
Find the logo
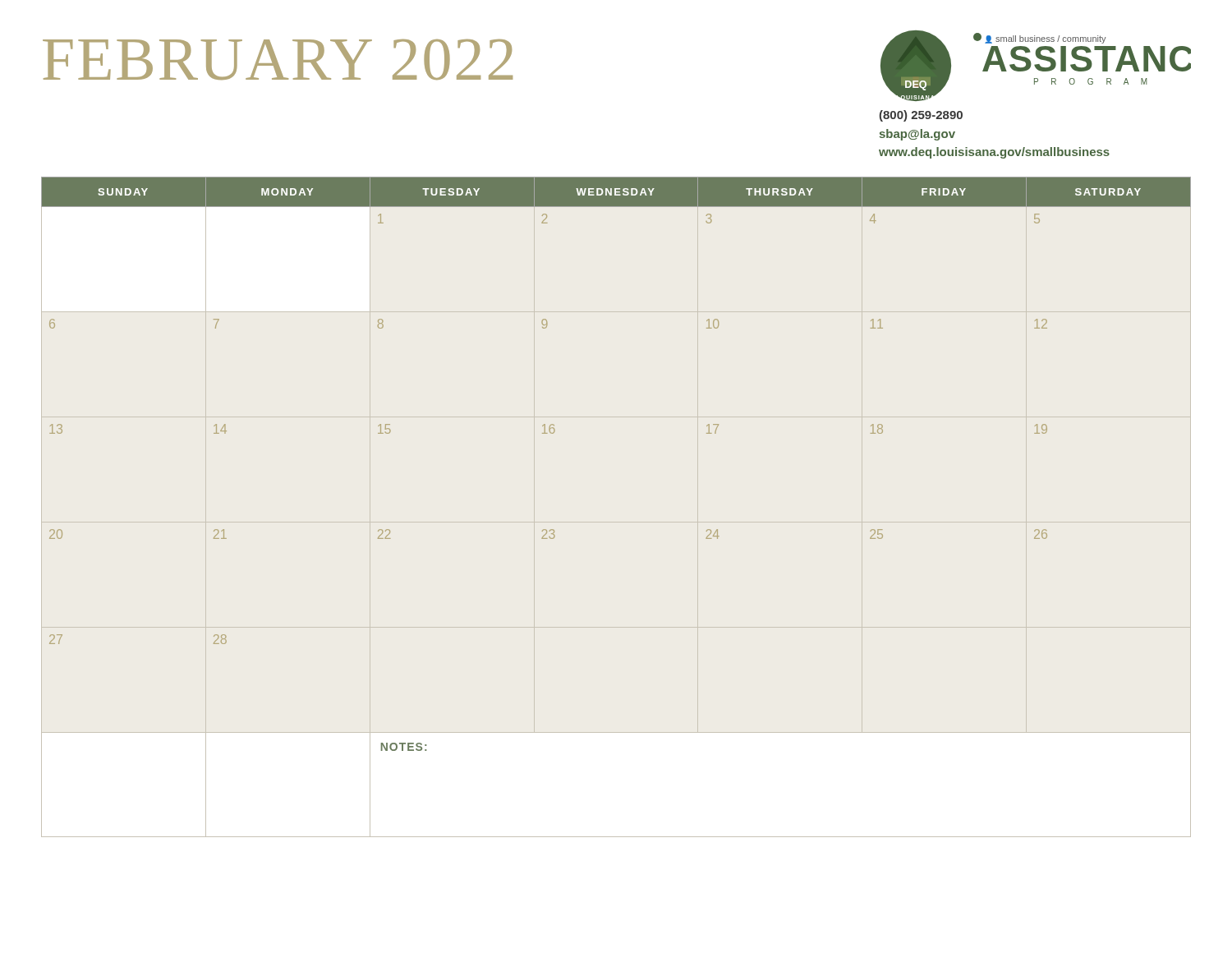(x=1035, y=93)
